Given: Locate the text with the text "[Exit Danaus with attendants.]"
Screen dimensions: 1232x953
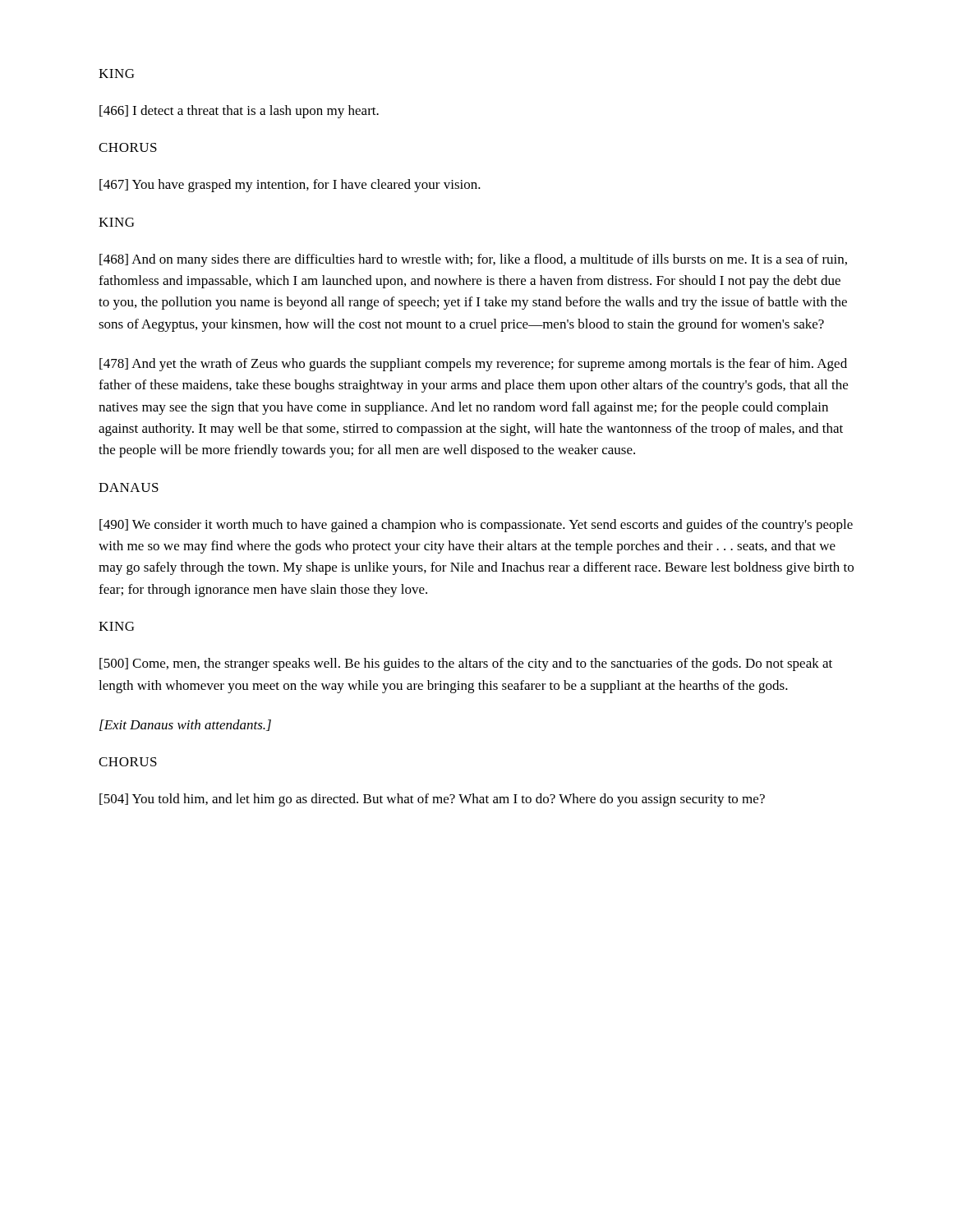Looking at the screenshot, I should pos(185,725).
